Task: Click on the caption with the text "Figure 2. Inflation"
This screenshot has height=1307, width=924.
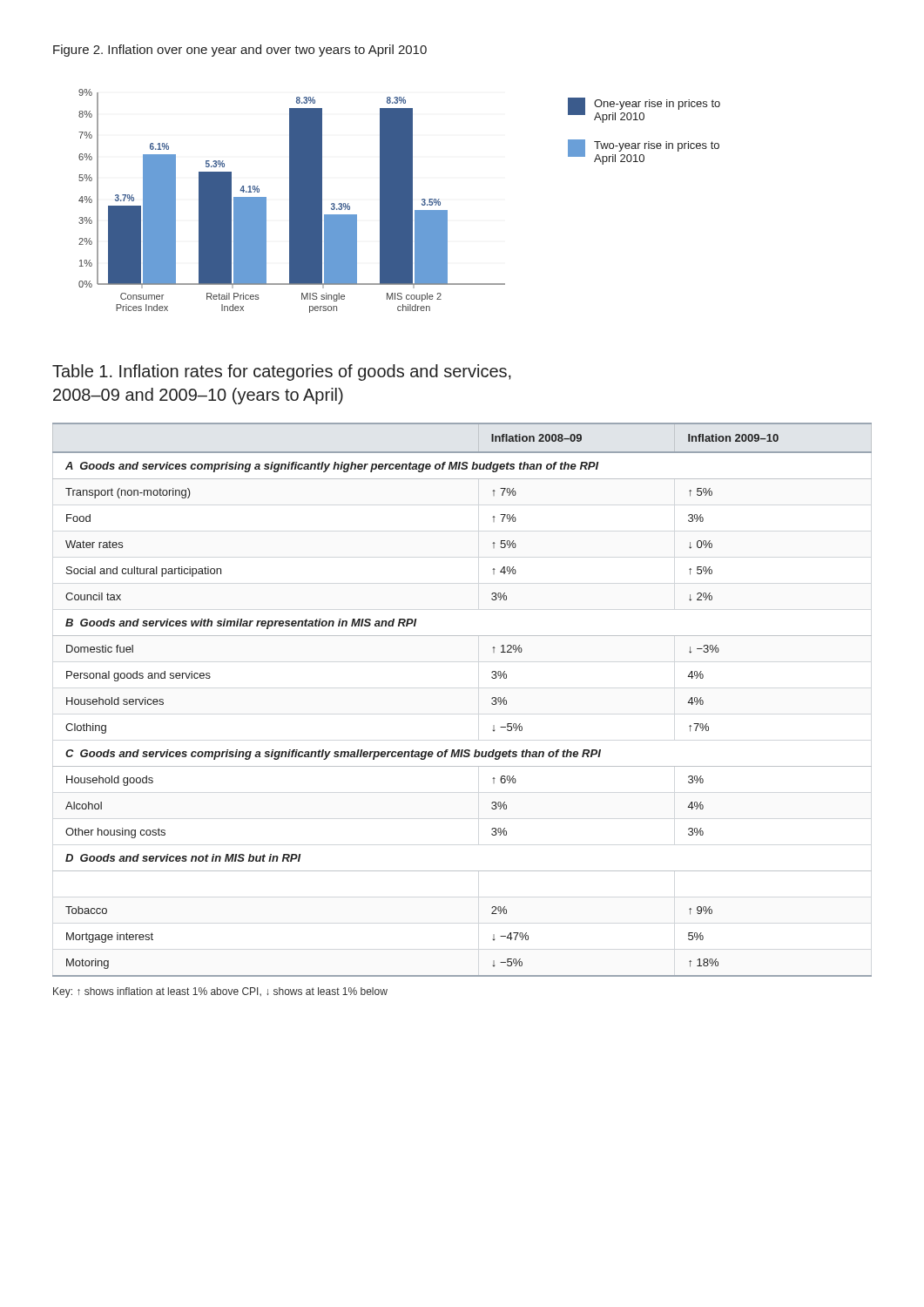Action: tap(240, 49)
